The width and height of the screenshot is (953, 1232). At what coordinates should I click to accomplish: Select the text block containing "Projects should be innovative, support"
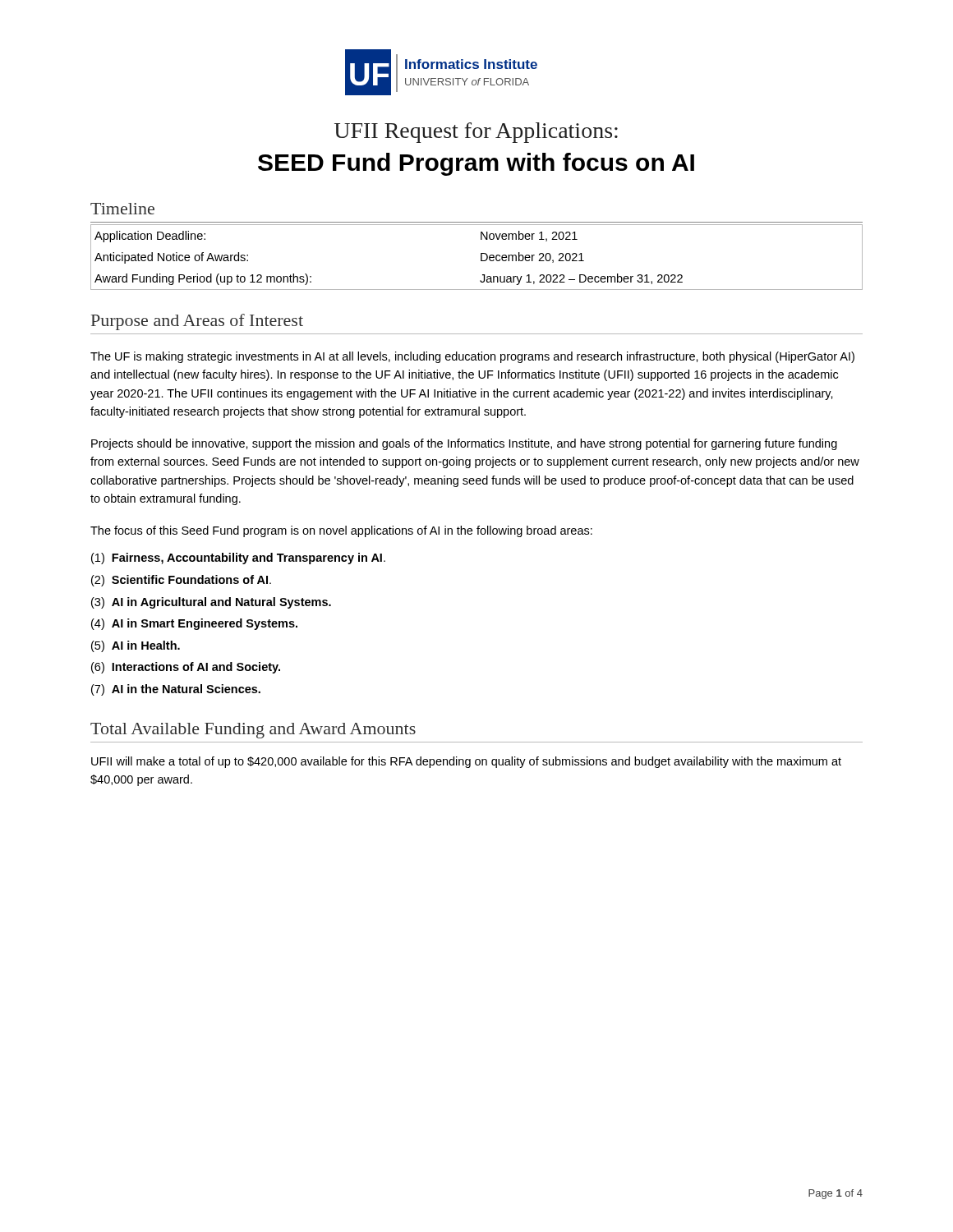[475, 471]
